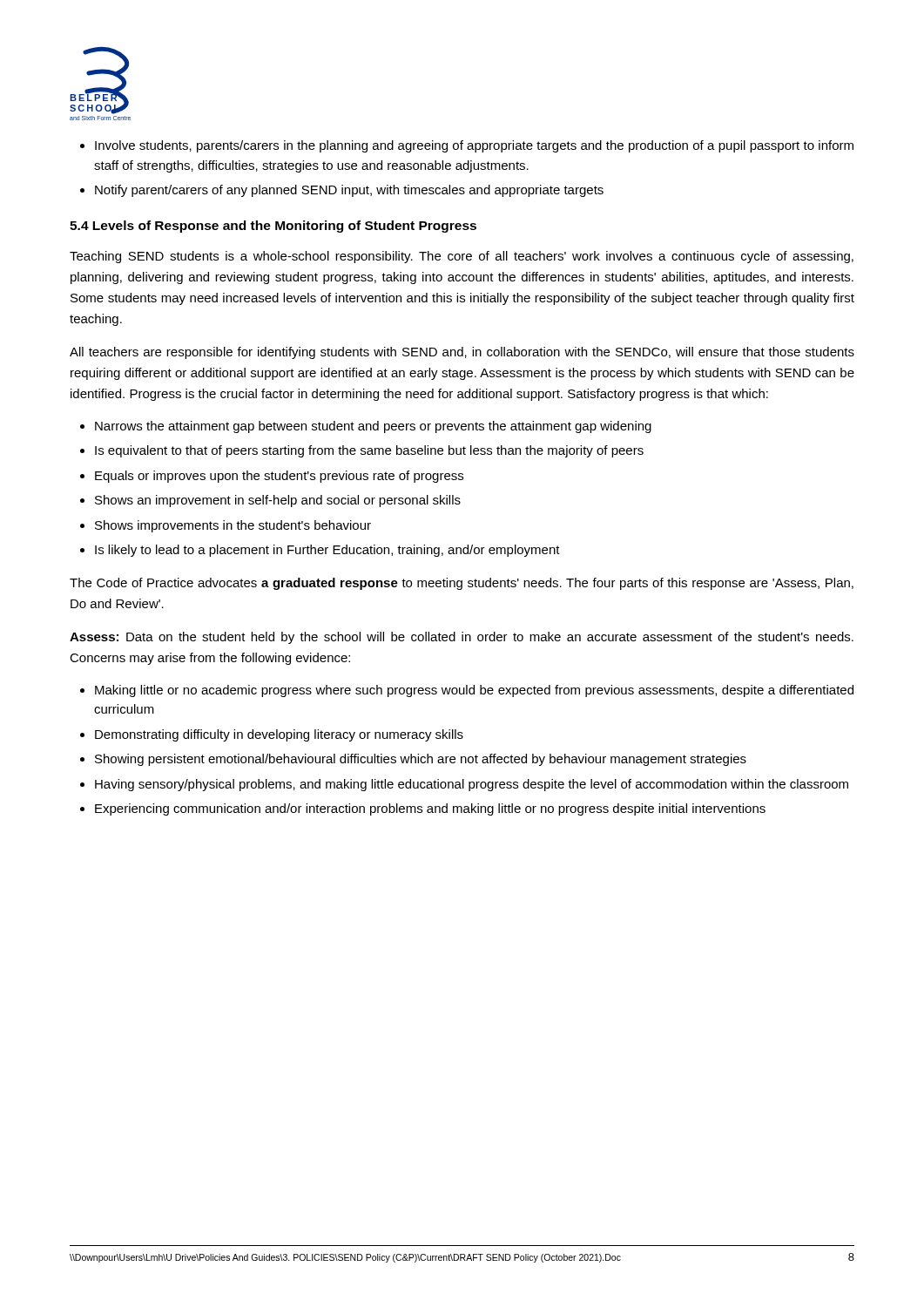Select the text block with the text "Assess: Data on"
This screenshot has width=924, height=1307.
tap(462, 647)
